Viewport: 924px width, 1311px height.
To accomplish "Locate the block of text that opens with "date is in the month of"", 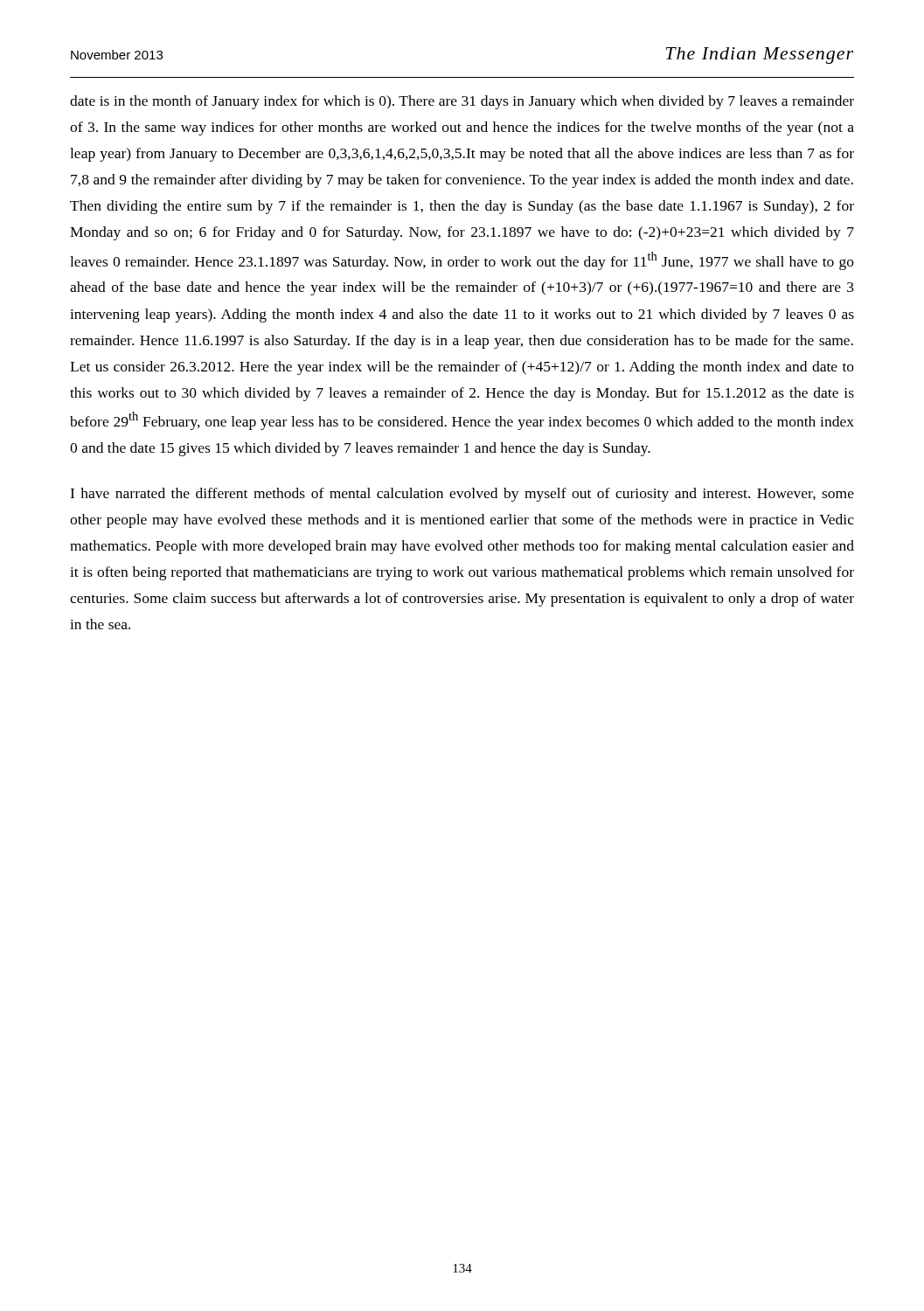I will [x=462, y=274].
